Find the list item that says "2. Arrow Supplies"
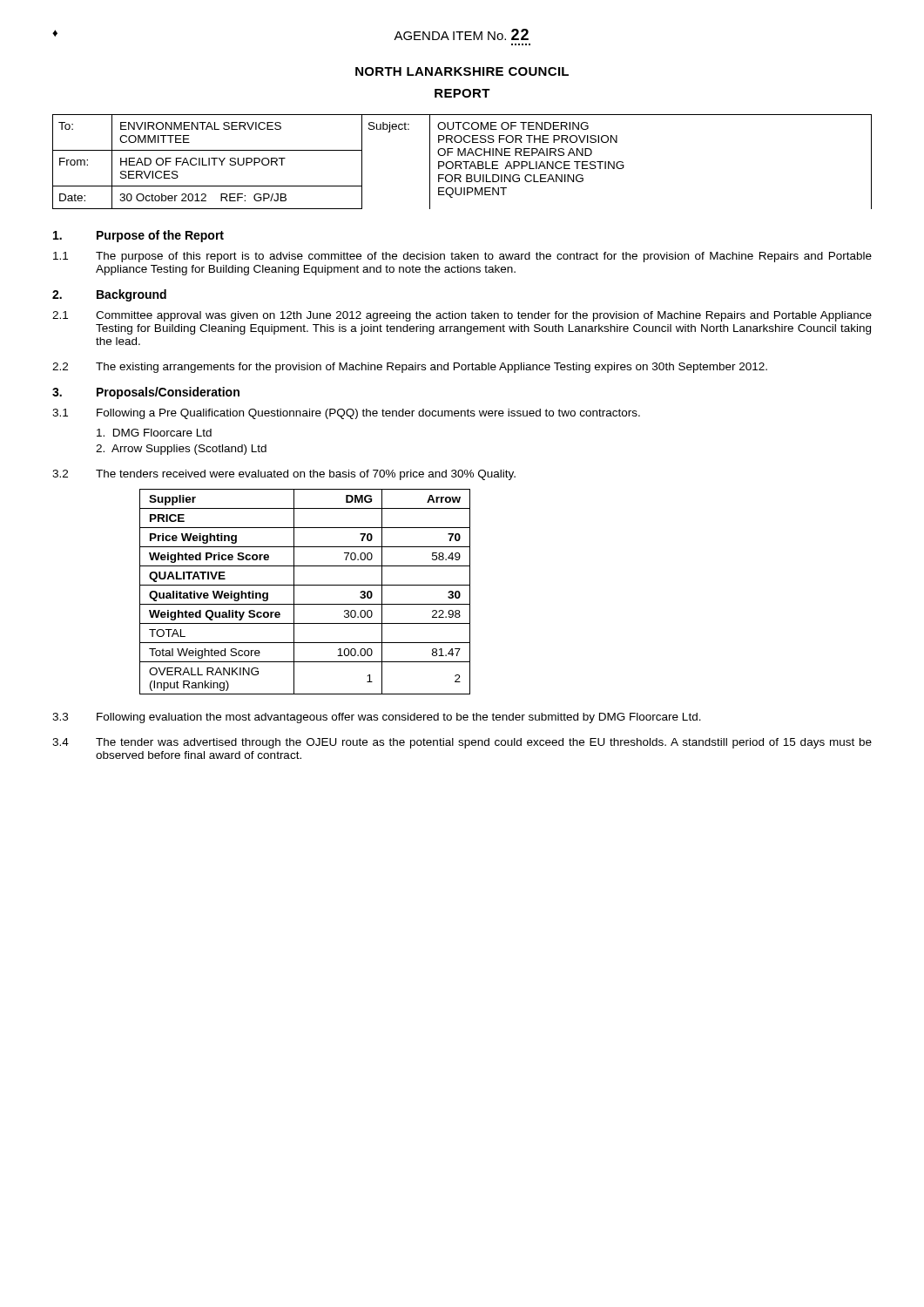Screen dimensions: 1307x924 pyautogui.click(x=181, y=448)
